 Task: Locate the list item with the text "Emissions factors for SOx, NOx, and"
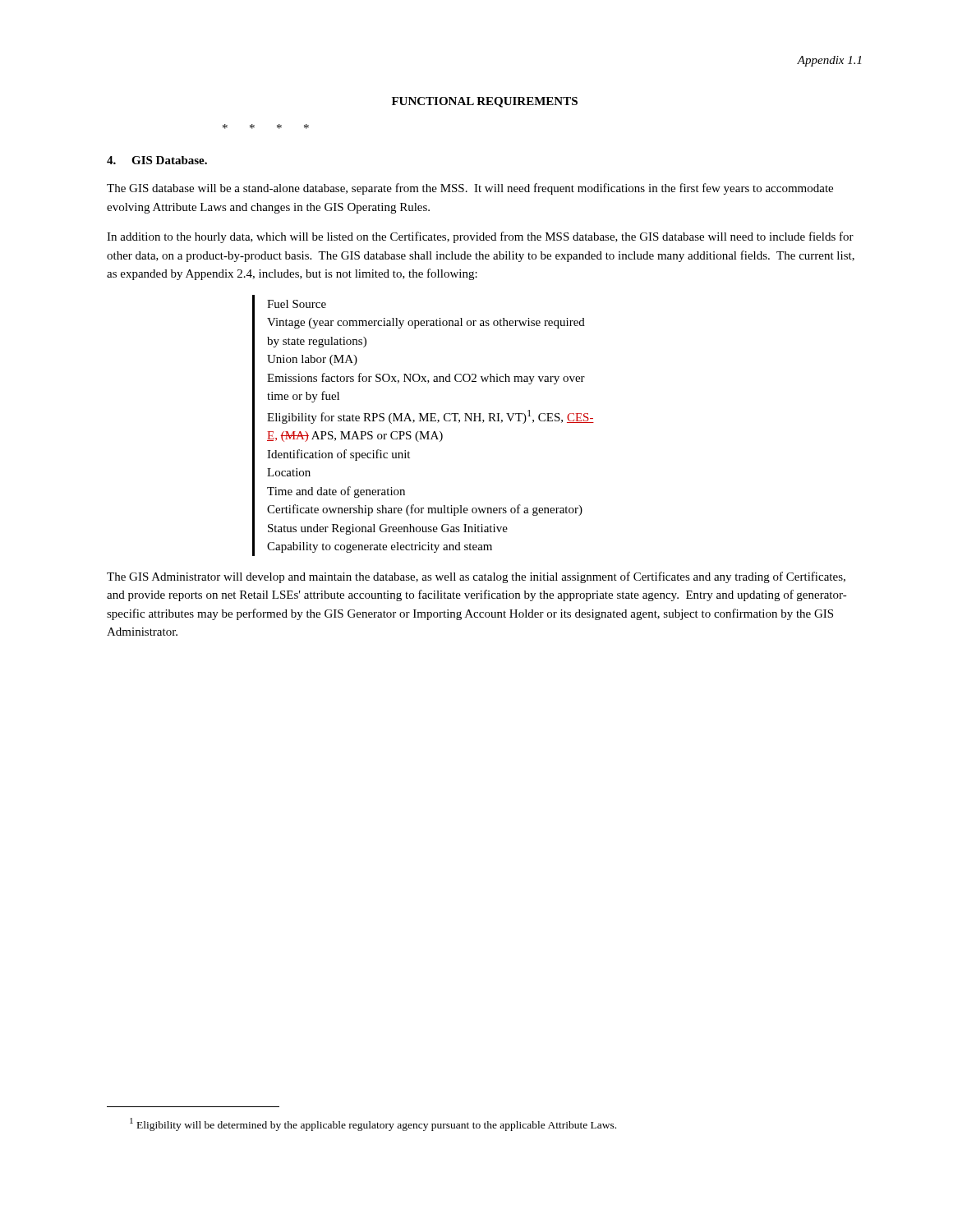click(426, 387)
